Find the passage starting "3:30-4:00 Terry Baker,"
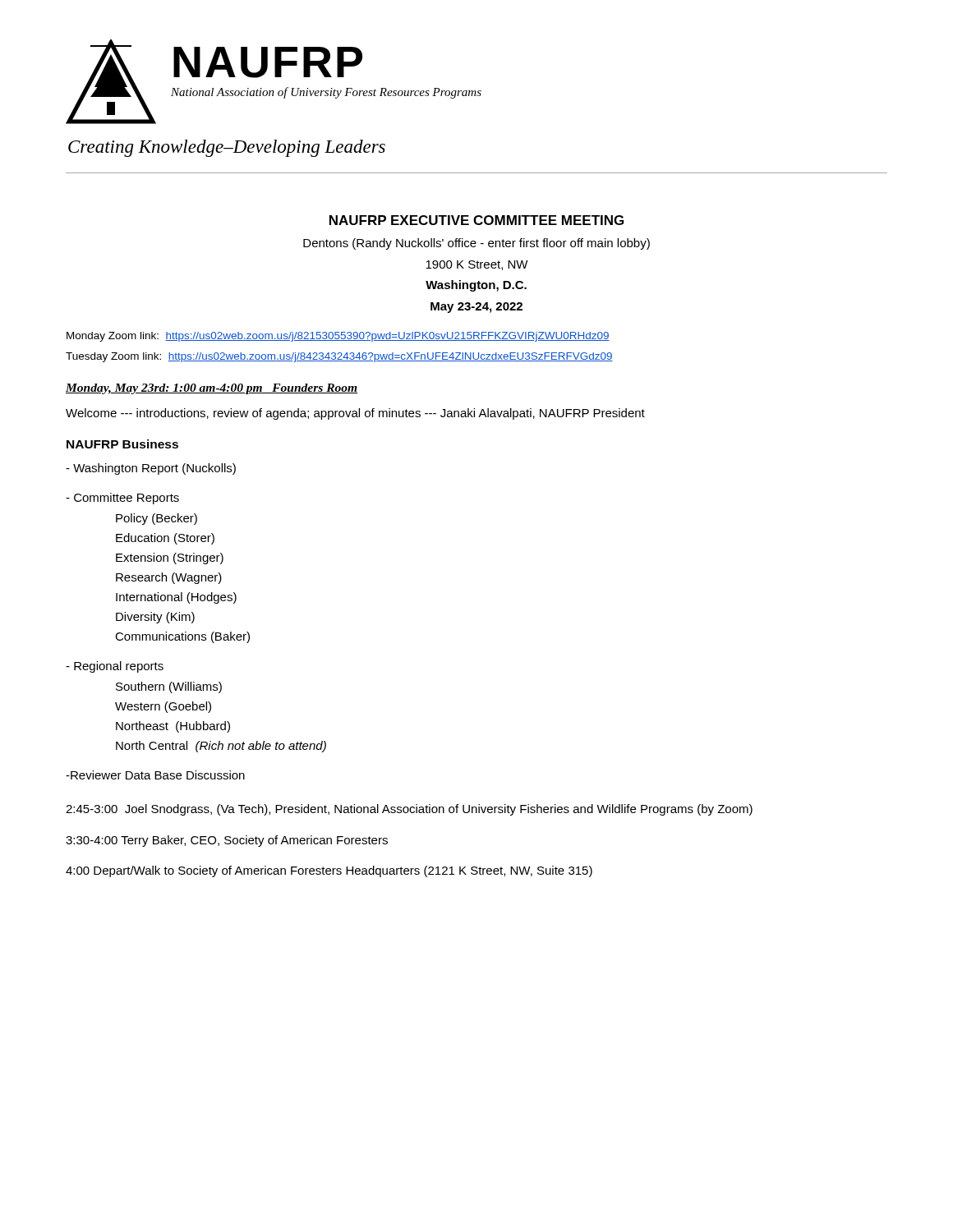This screenshot has height=1232, width=953. pos(227,839)
